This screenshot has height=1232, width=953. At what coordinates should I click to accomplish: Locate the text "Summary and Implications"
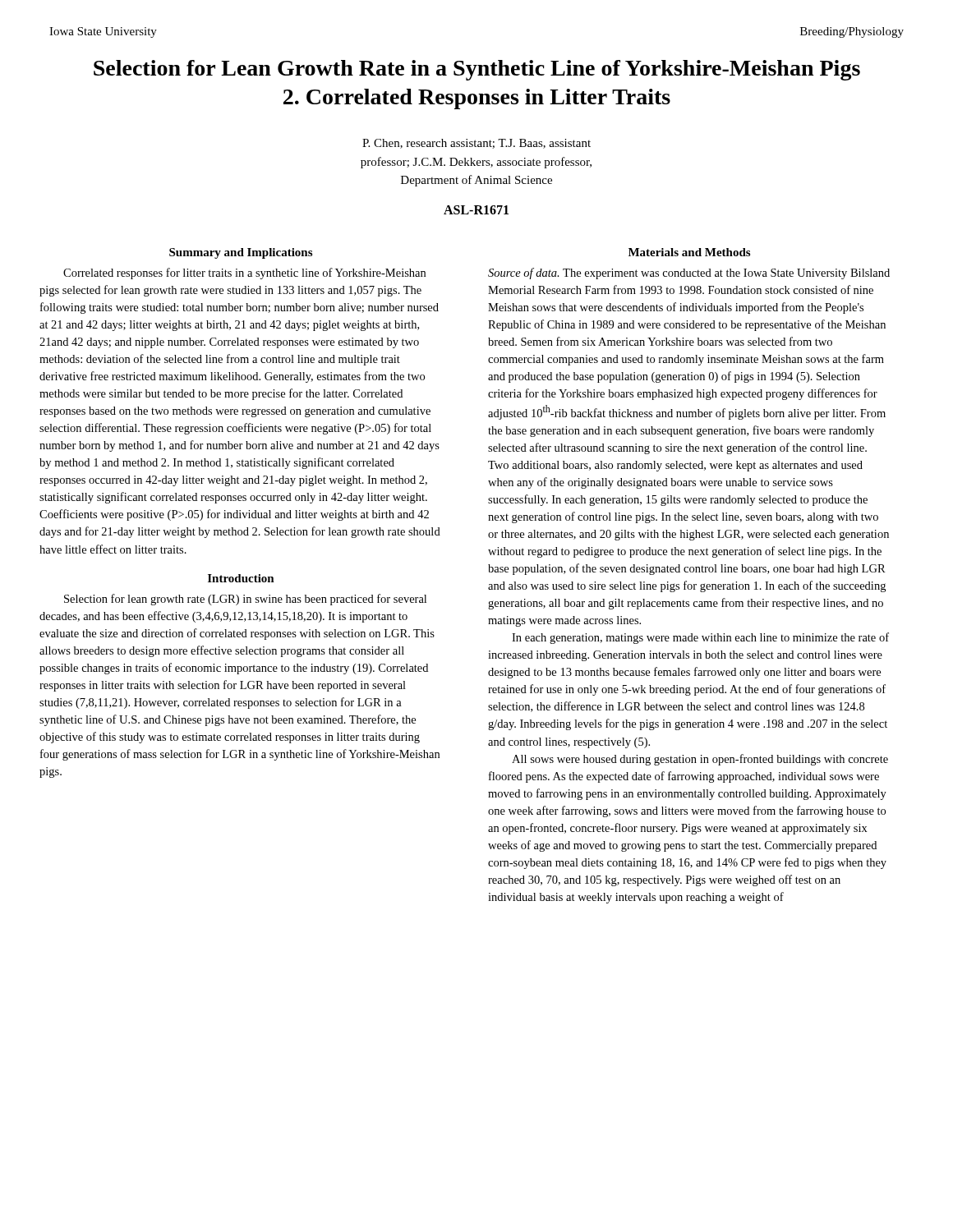(241, 252)
